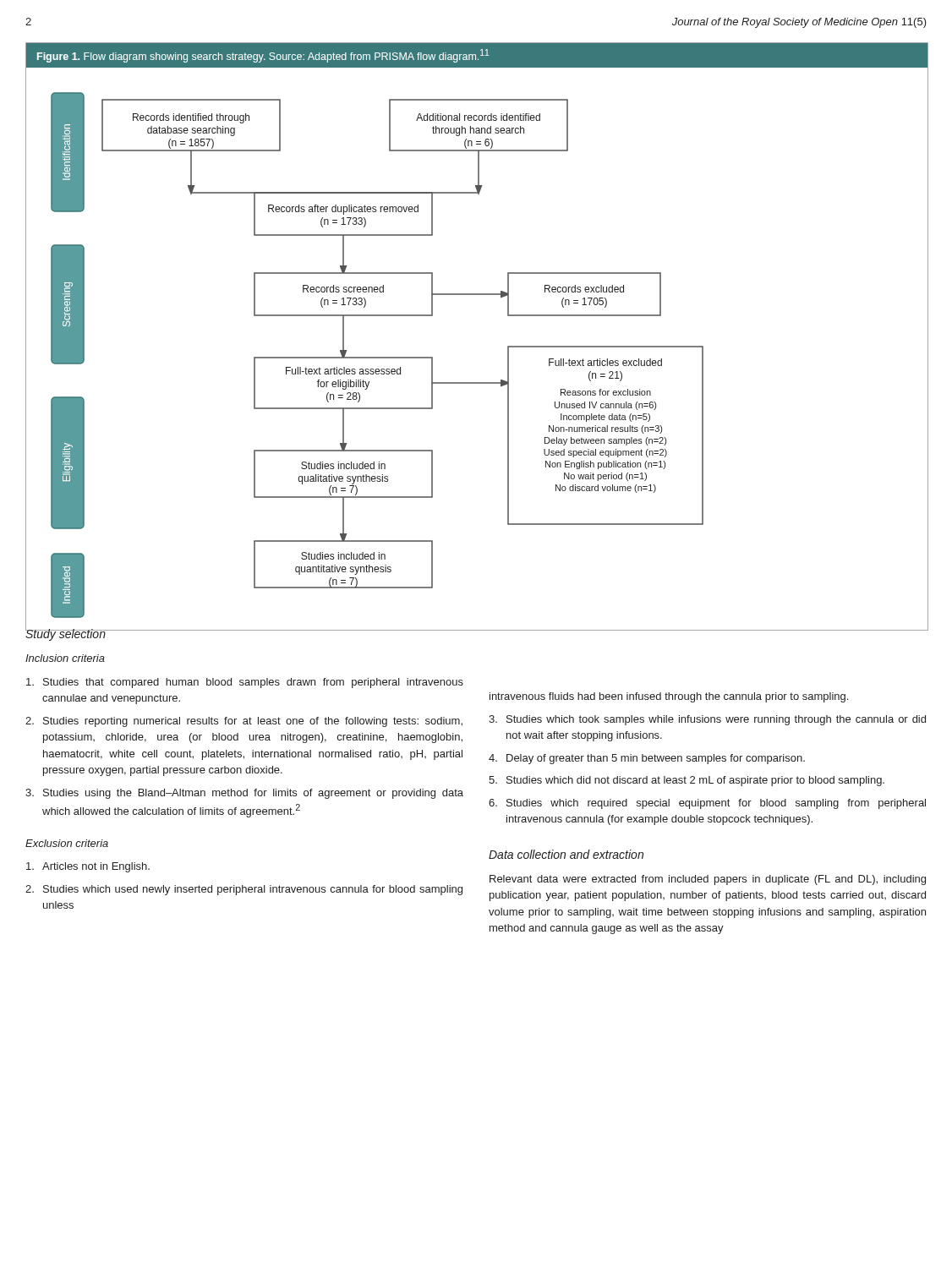Where is the passage that starts "3. Studies which took"?
This screenshot has width=952, height=1268.
pyautogui.click(x=708, y=727)
